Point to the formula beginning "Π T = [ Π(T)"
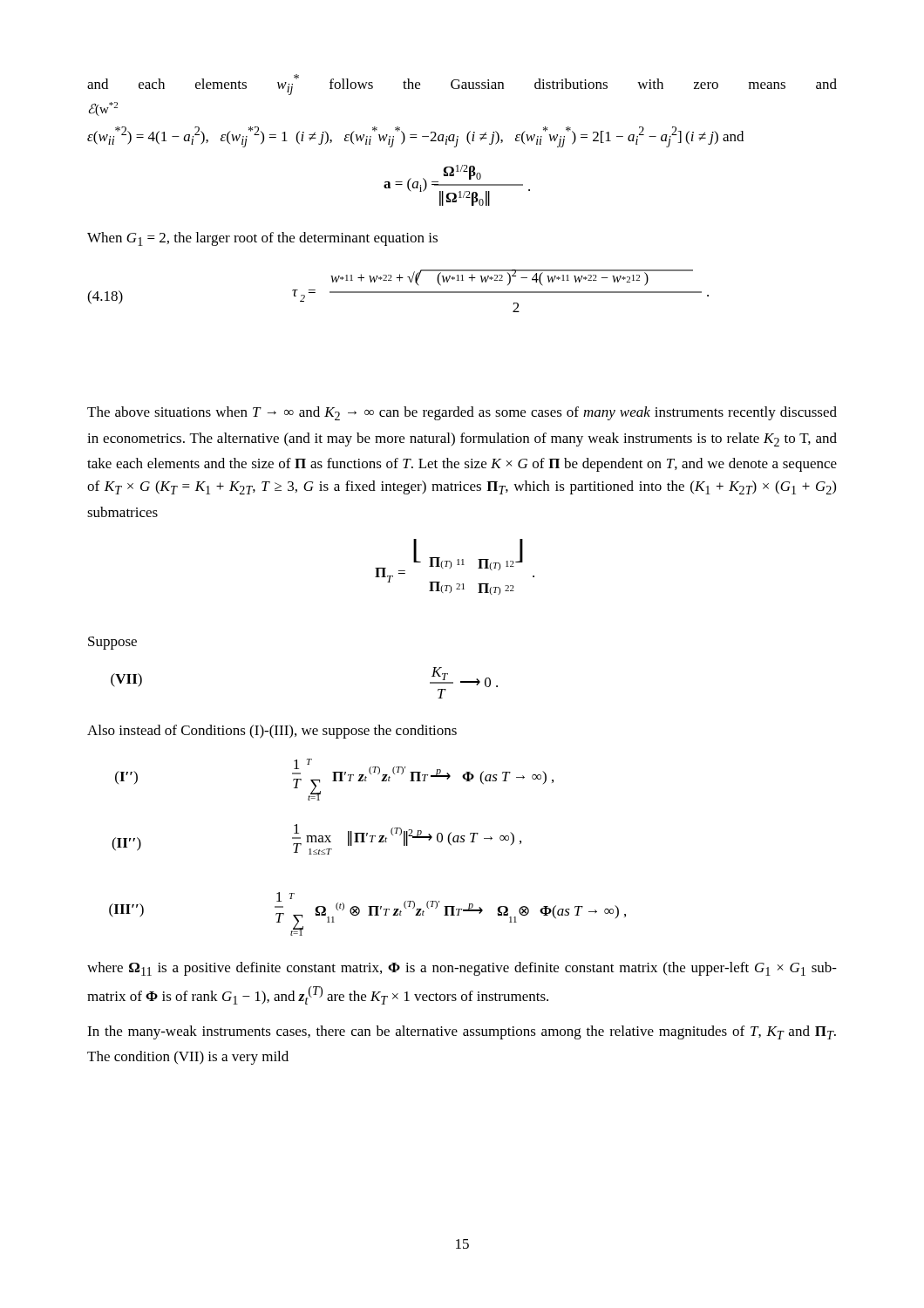The image size is (924, 1308). coord(462,574)
